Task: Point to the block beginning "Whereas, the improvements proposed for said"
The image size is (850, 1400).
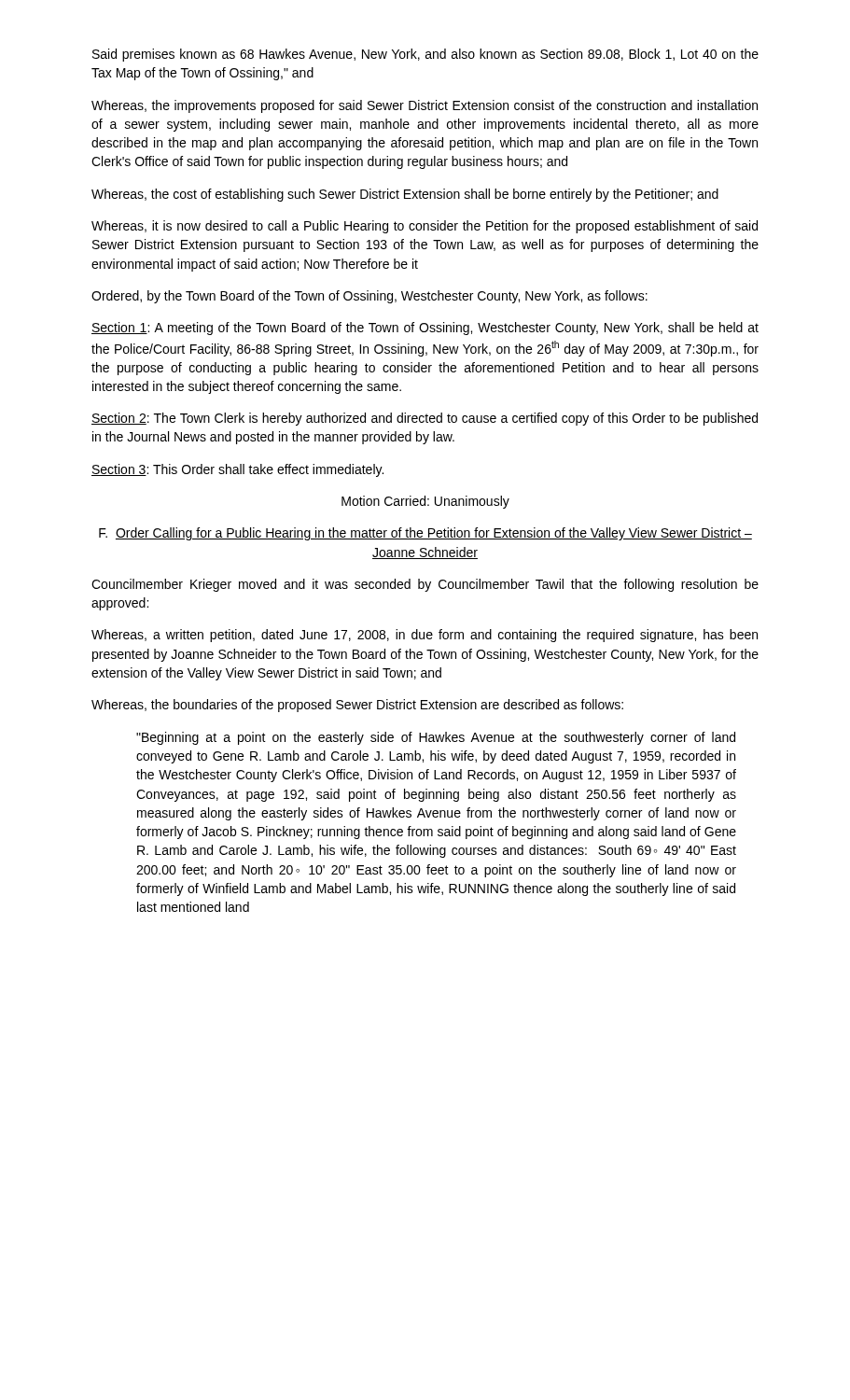Action: tap(425, 133)
